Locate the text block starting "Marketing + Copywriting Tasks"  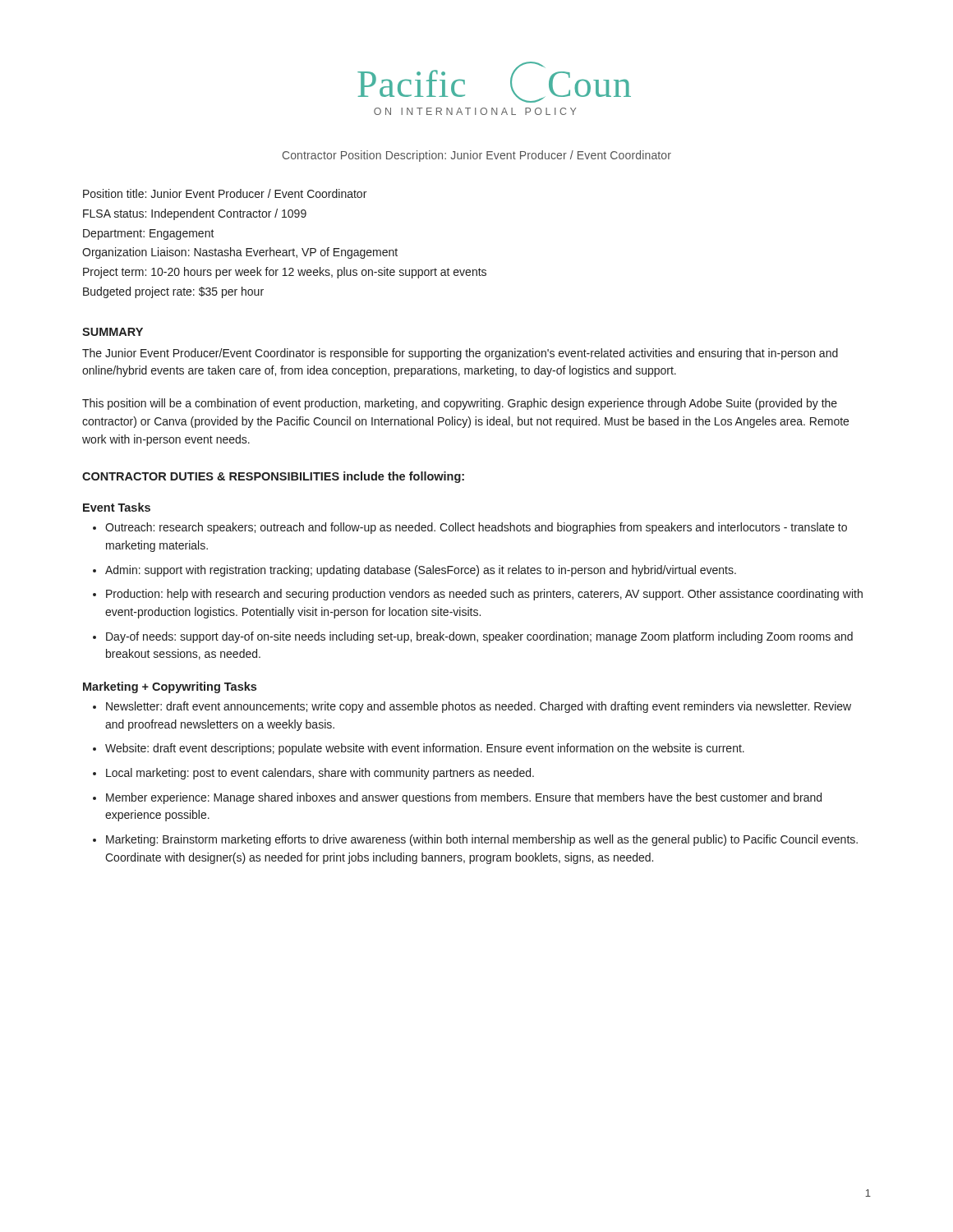click(x=170, y=687)
